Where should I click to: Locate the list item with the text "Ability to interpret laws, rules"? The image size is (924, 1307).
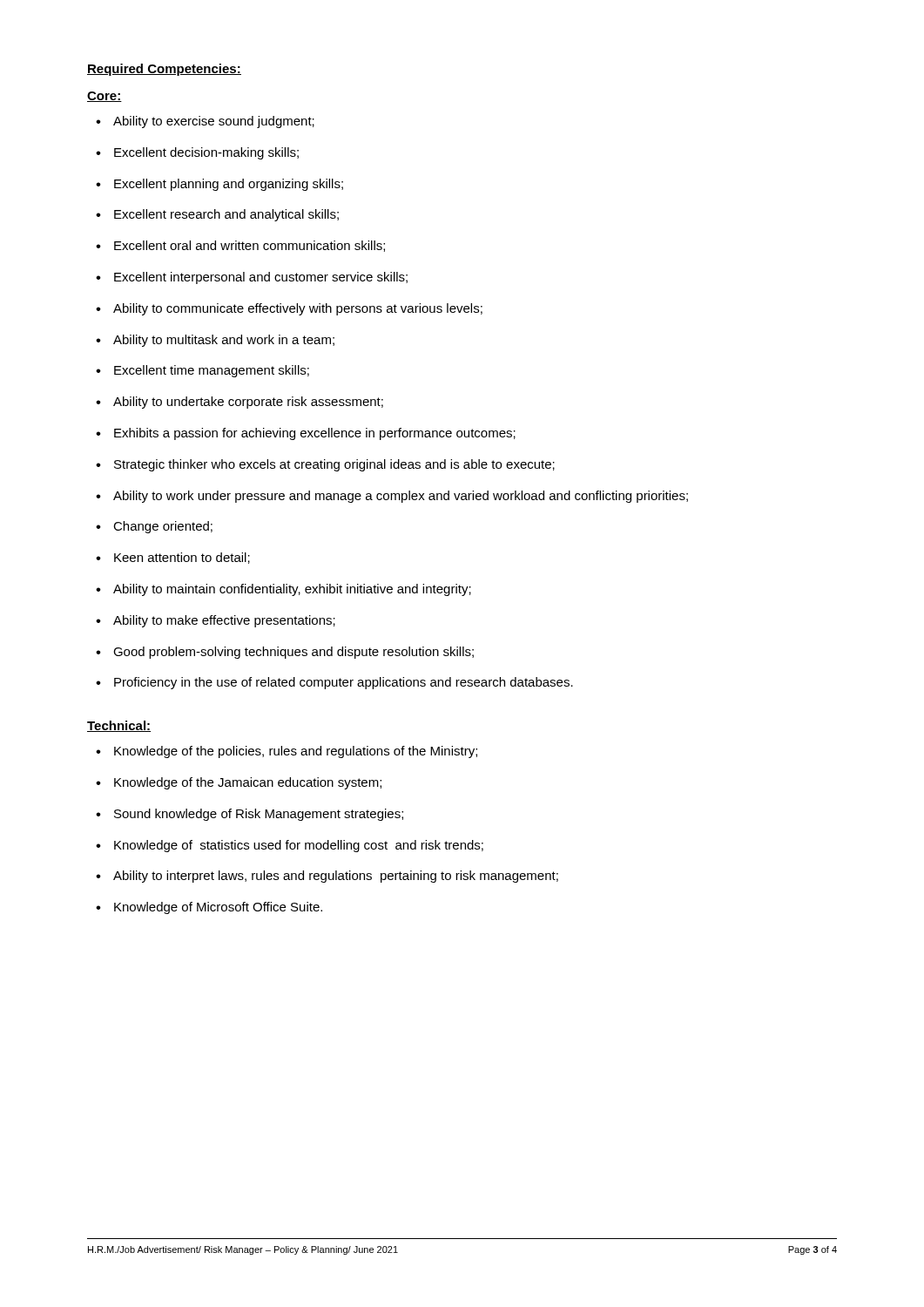pos(462,877)
